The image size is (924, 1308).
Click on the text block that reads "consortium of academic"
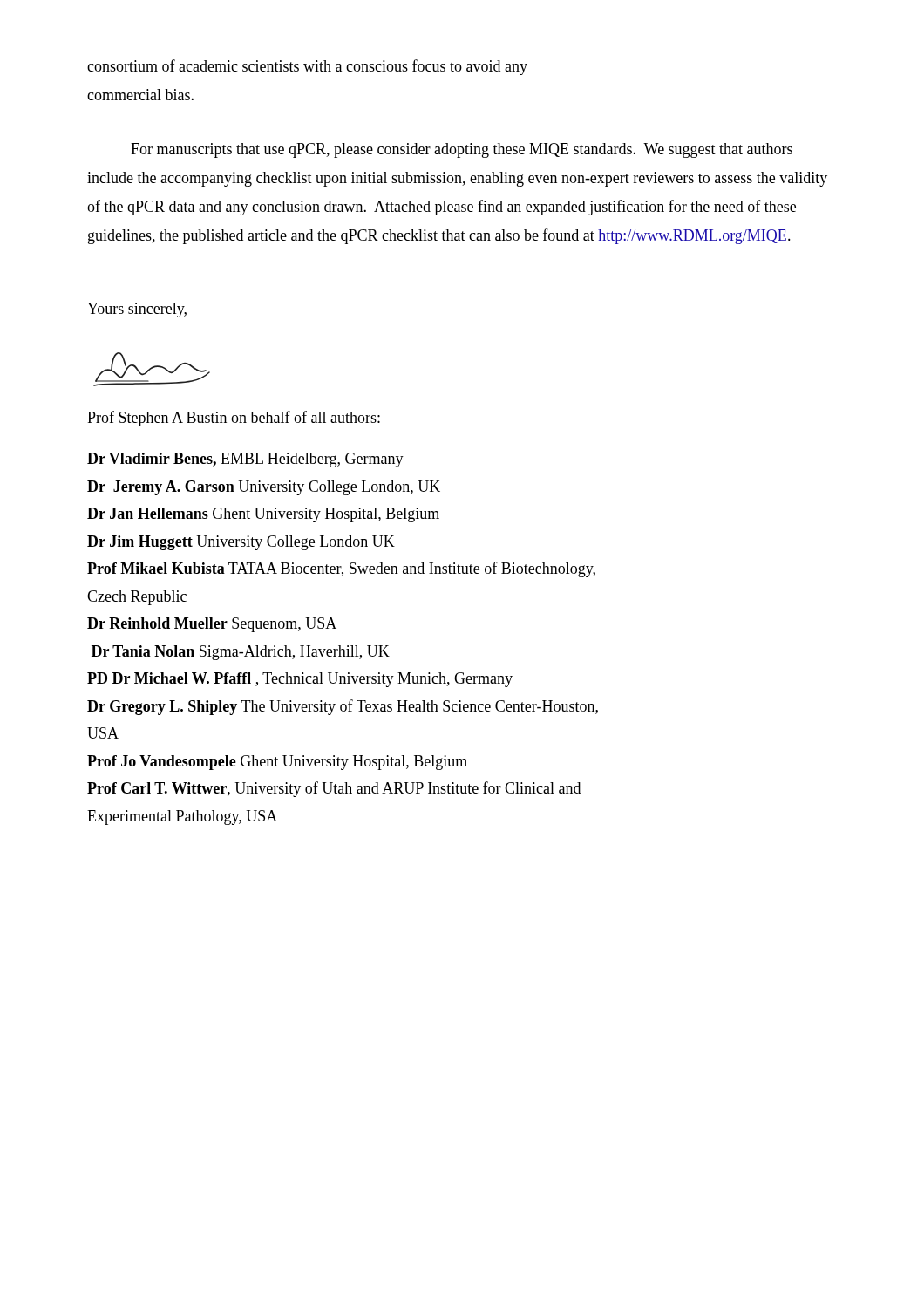click(307, 81)
